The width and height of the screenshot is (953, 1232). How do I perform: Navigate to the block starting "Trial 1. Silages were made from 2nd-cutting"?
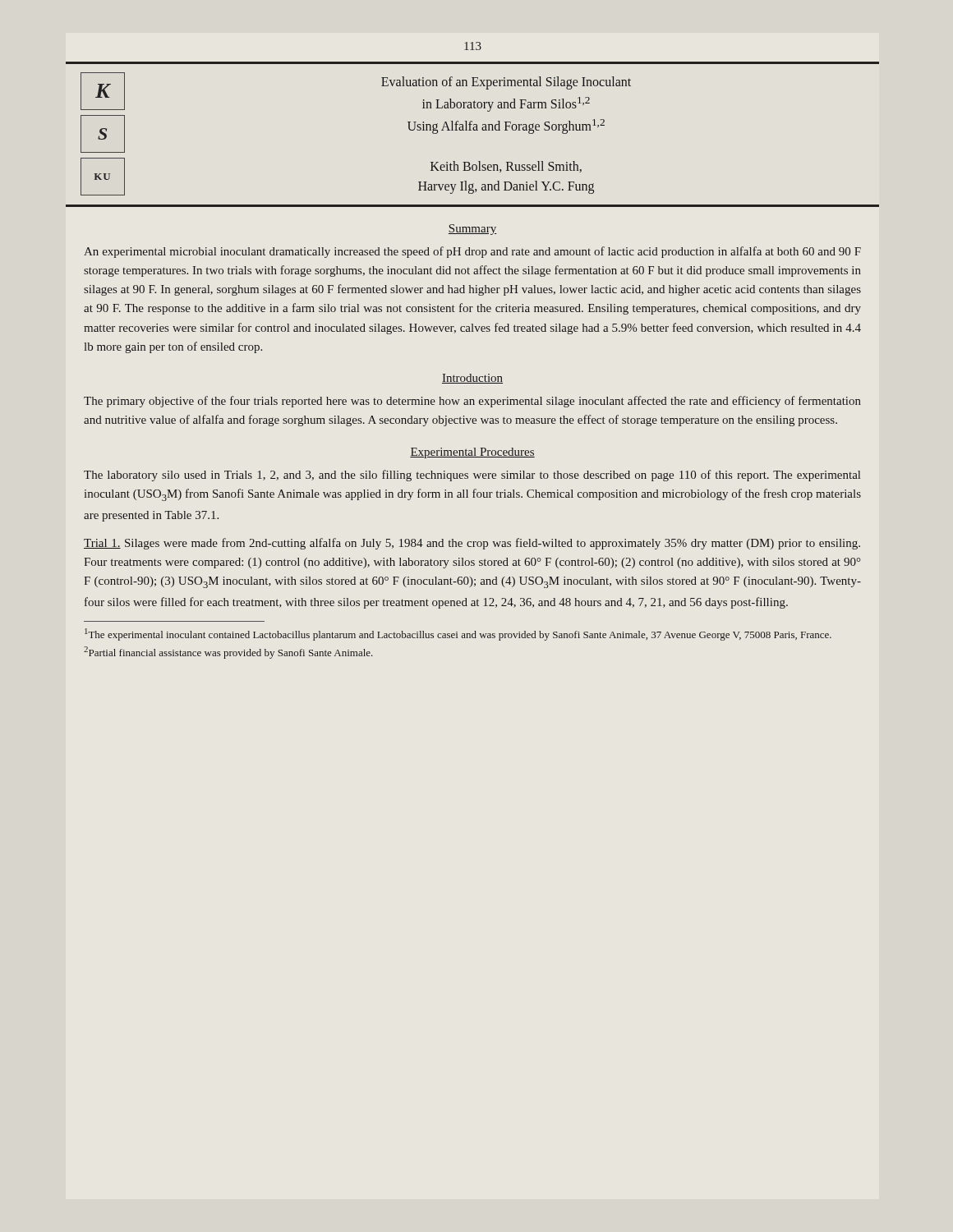click(472, 572)
